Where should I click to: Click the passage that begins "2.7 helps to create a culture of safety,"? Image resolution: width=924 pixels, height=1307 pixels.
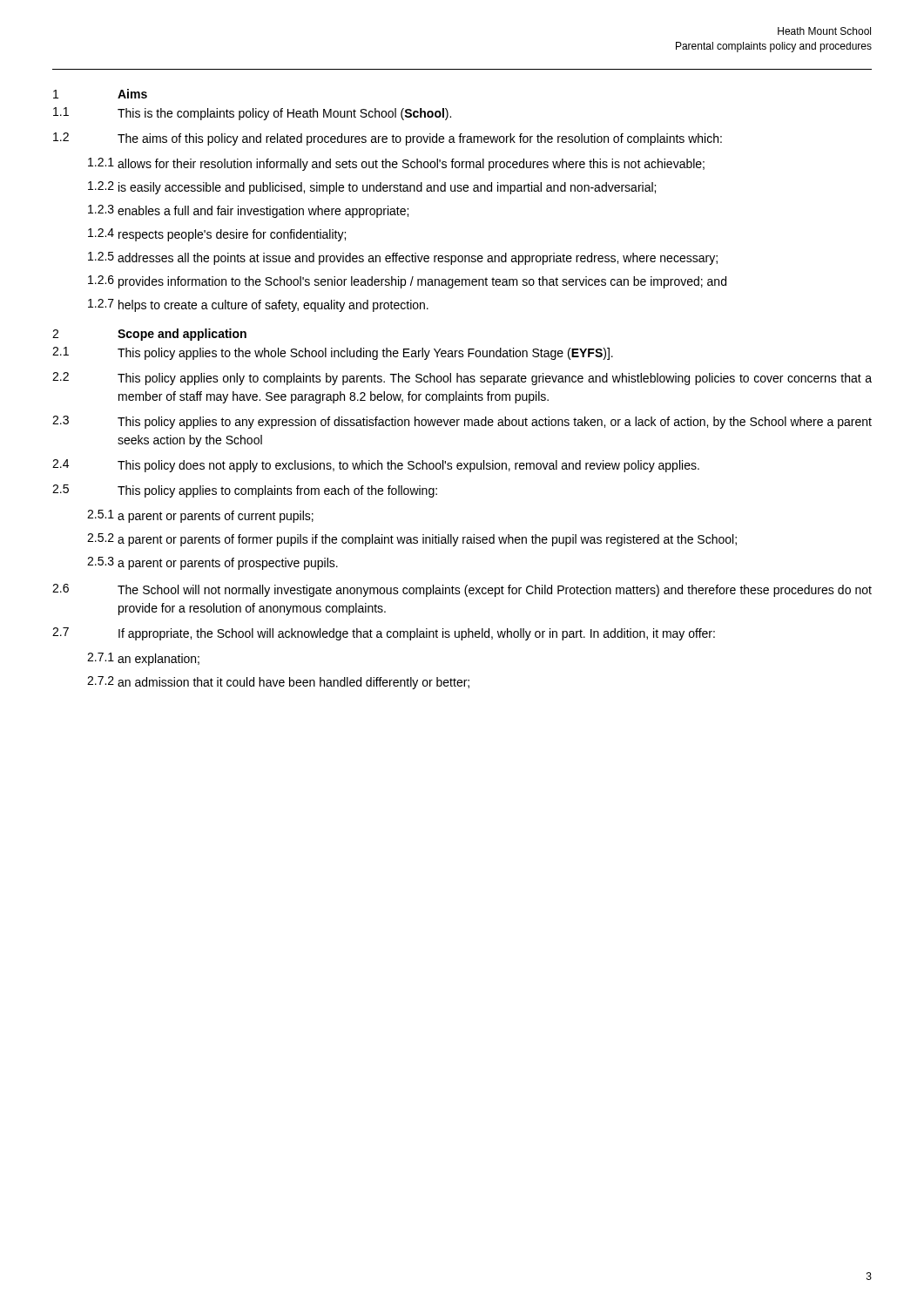258,305
